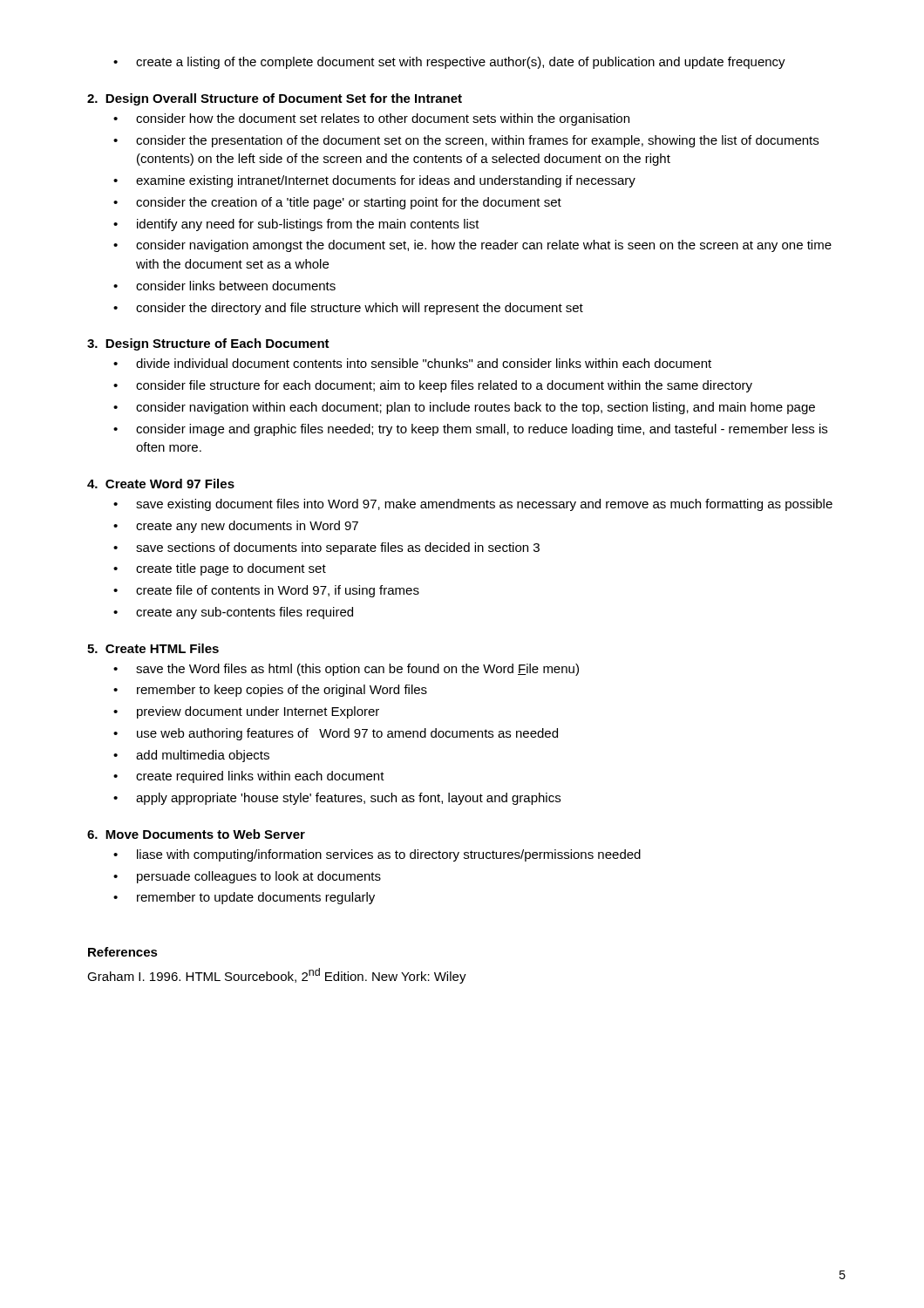The height and width of the screenshot is (1308, 924).
Task: Where is the section header that starts "5. Create HTML"?
Action: click(153, 648)
